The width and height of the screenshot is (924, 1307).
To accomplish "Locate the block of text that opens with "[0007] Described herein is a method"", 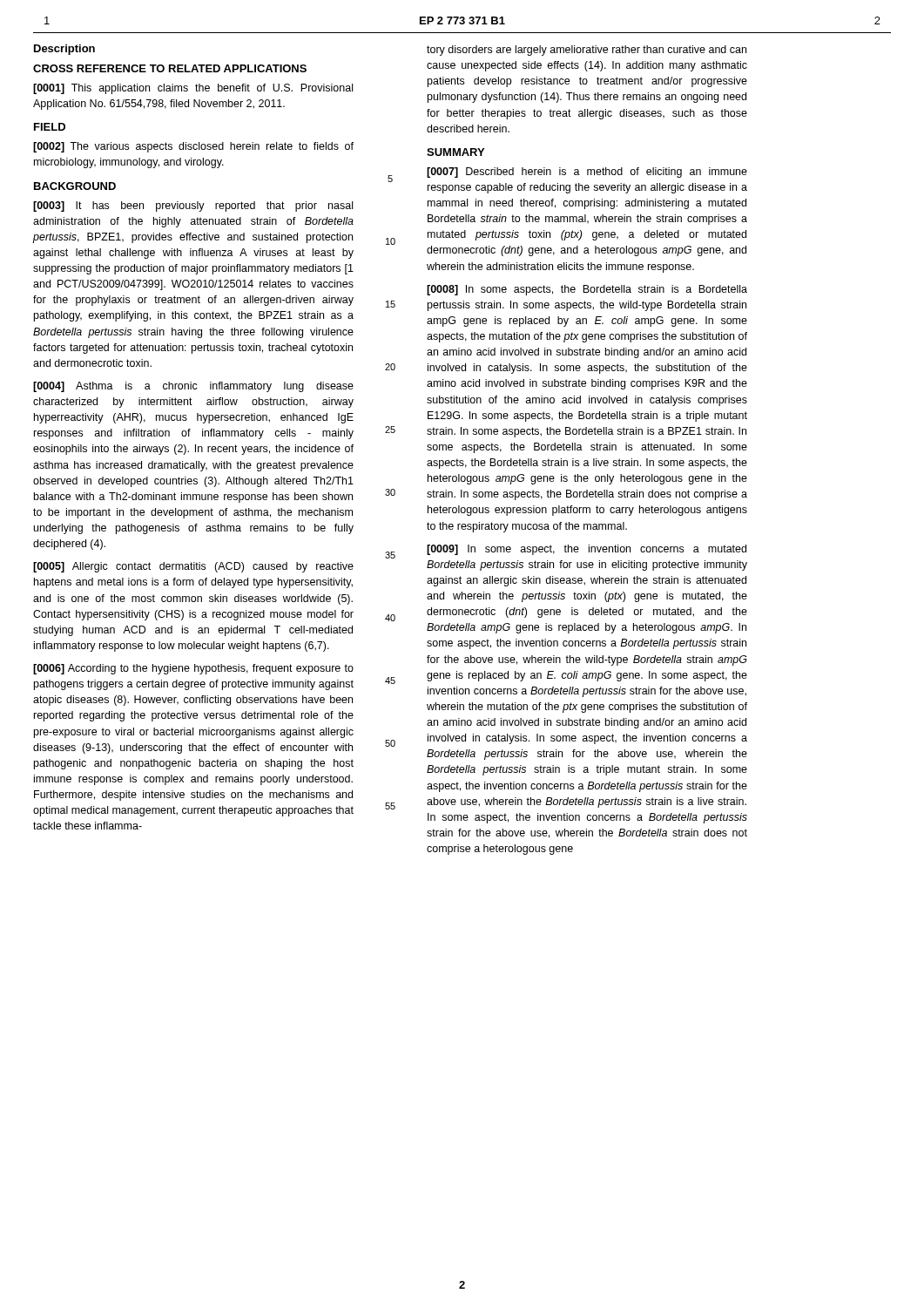I will (x=587, y=219).
